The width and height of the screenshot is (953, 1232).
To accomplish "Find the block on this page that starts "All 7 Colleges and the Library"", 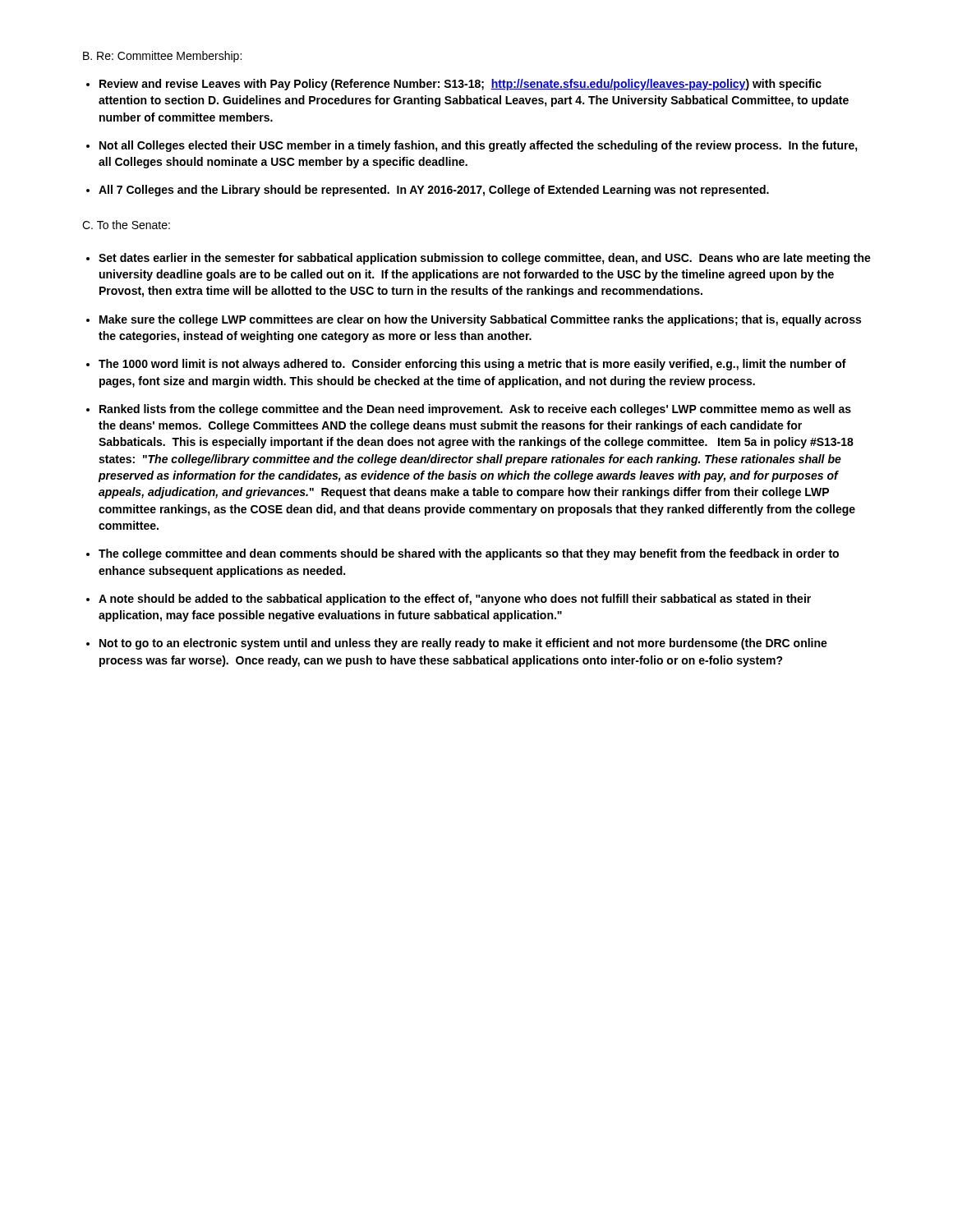I will click(434, 190).
